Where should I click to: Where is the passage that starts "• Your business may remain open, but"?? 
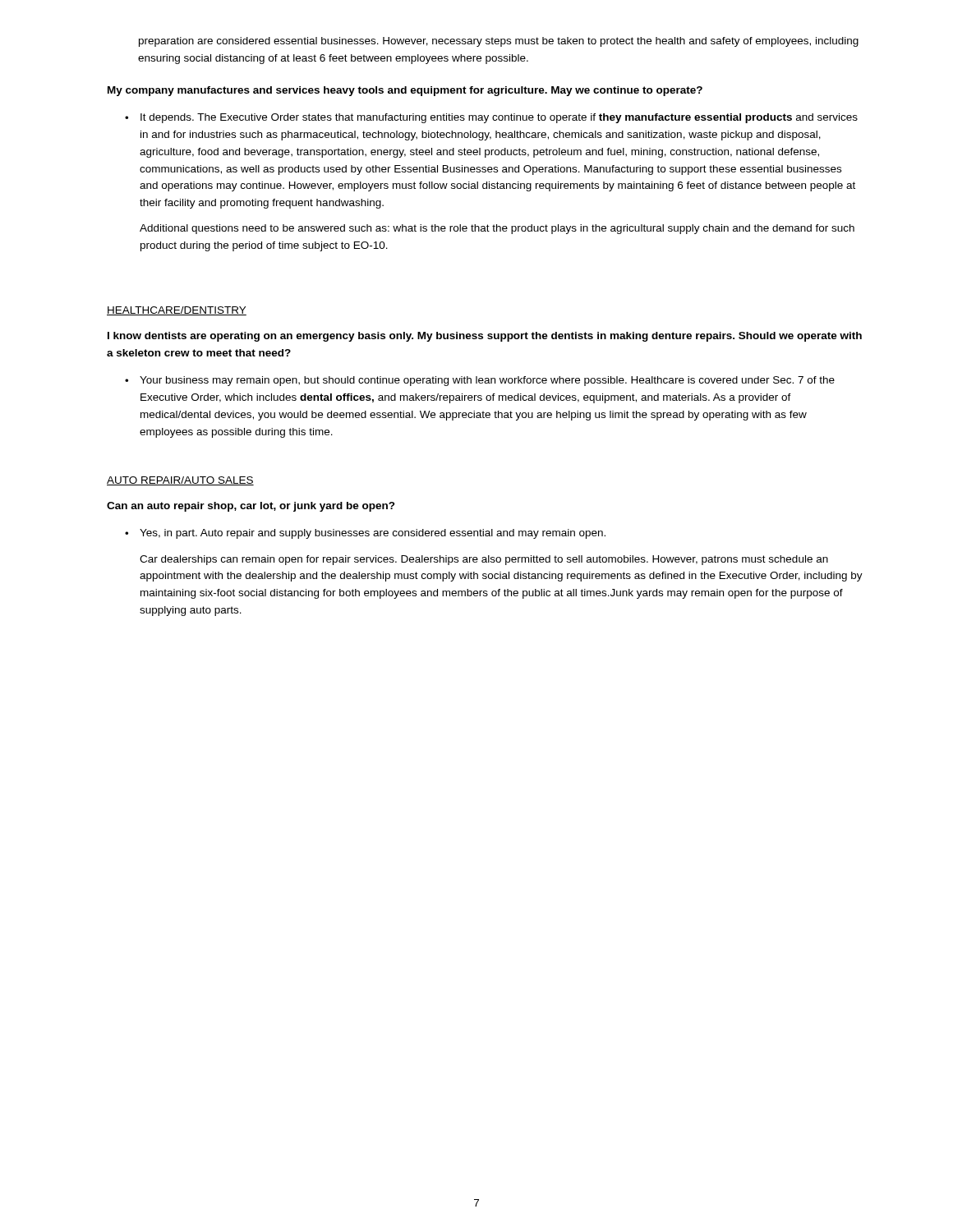494,406
